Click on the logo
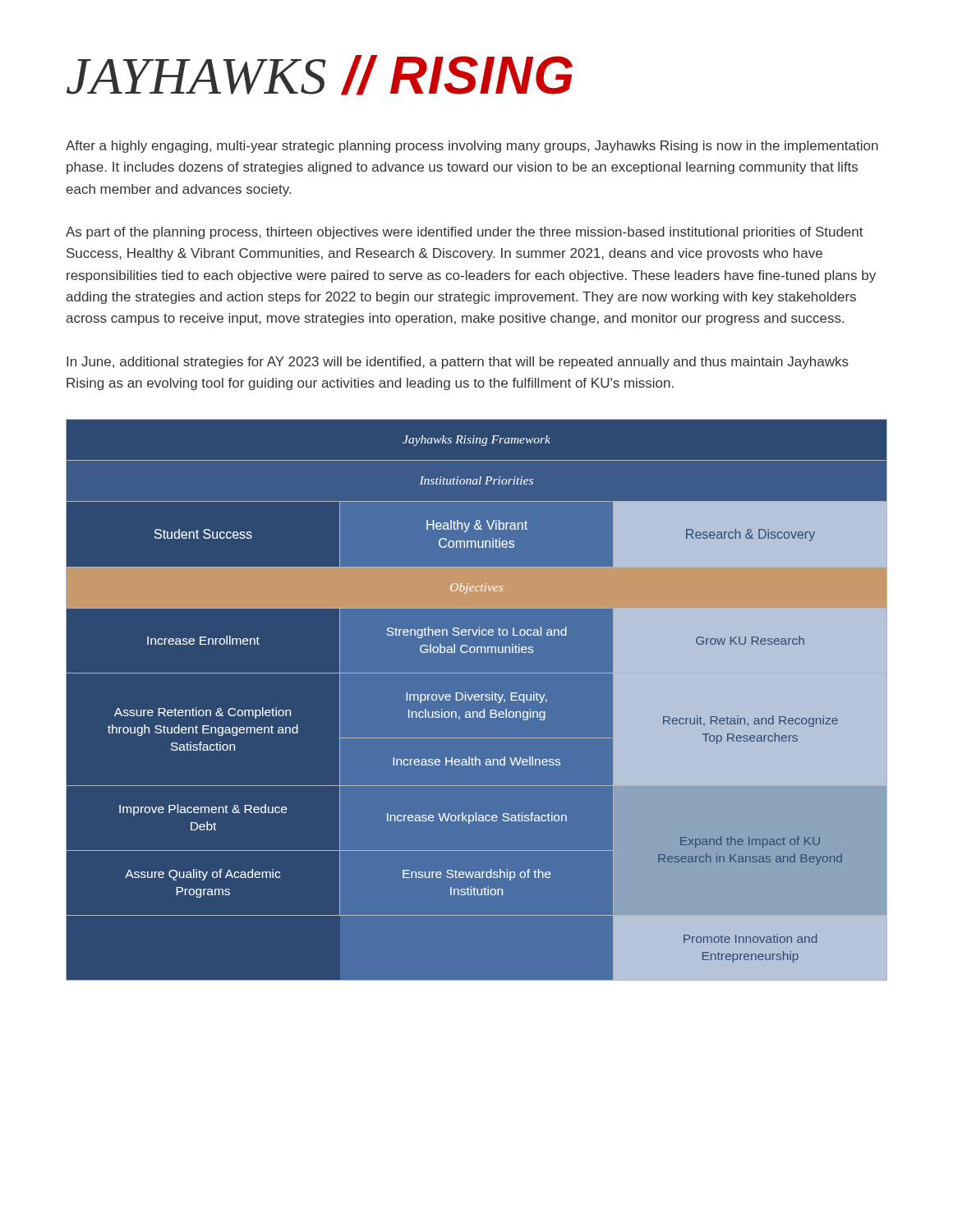The image size is (953, 1232). pyautogui.click(x=476, y=76)
